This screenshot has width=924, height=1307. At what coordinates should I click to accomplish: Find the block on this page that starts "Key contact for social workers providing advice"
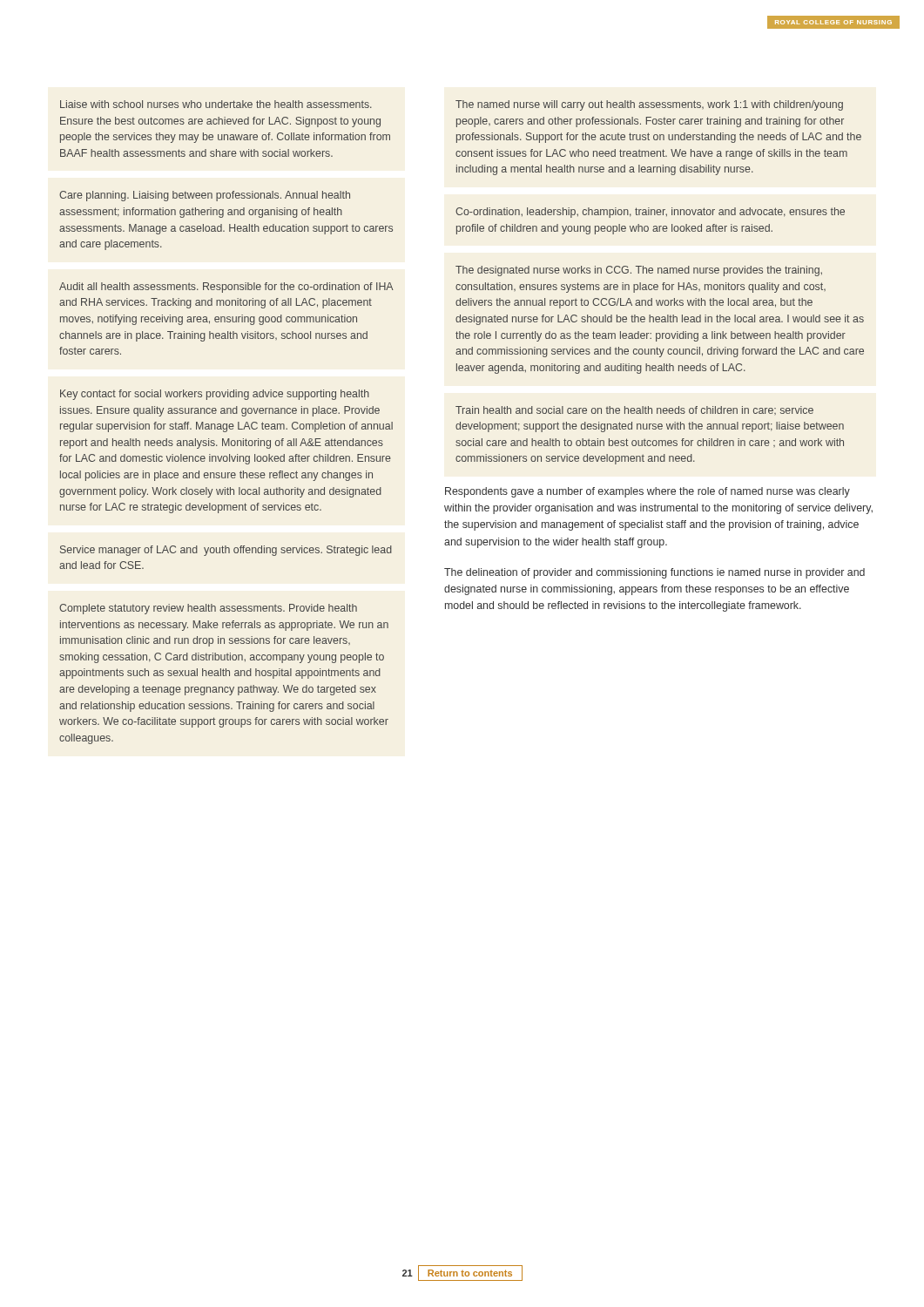point(226,451)
